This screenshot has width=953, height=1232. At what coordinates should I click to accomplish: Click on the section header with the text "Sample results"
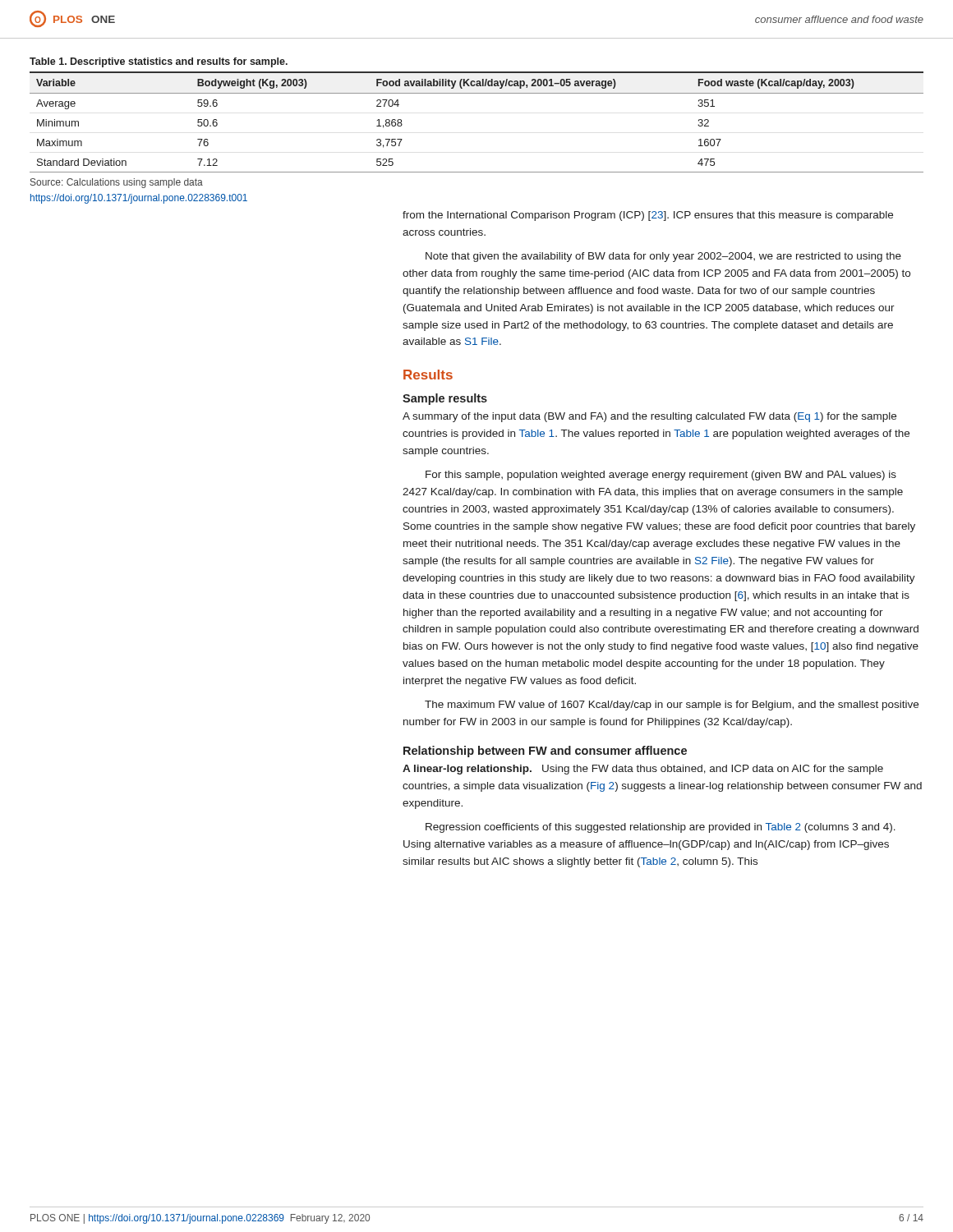445,399
